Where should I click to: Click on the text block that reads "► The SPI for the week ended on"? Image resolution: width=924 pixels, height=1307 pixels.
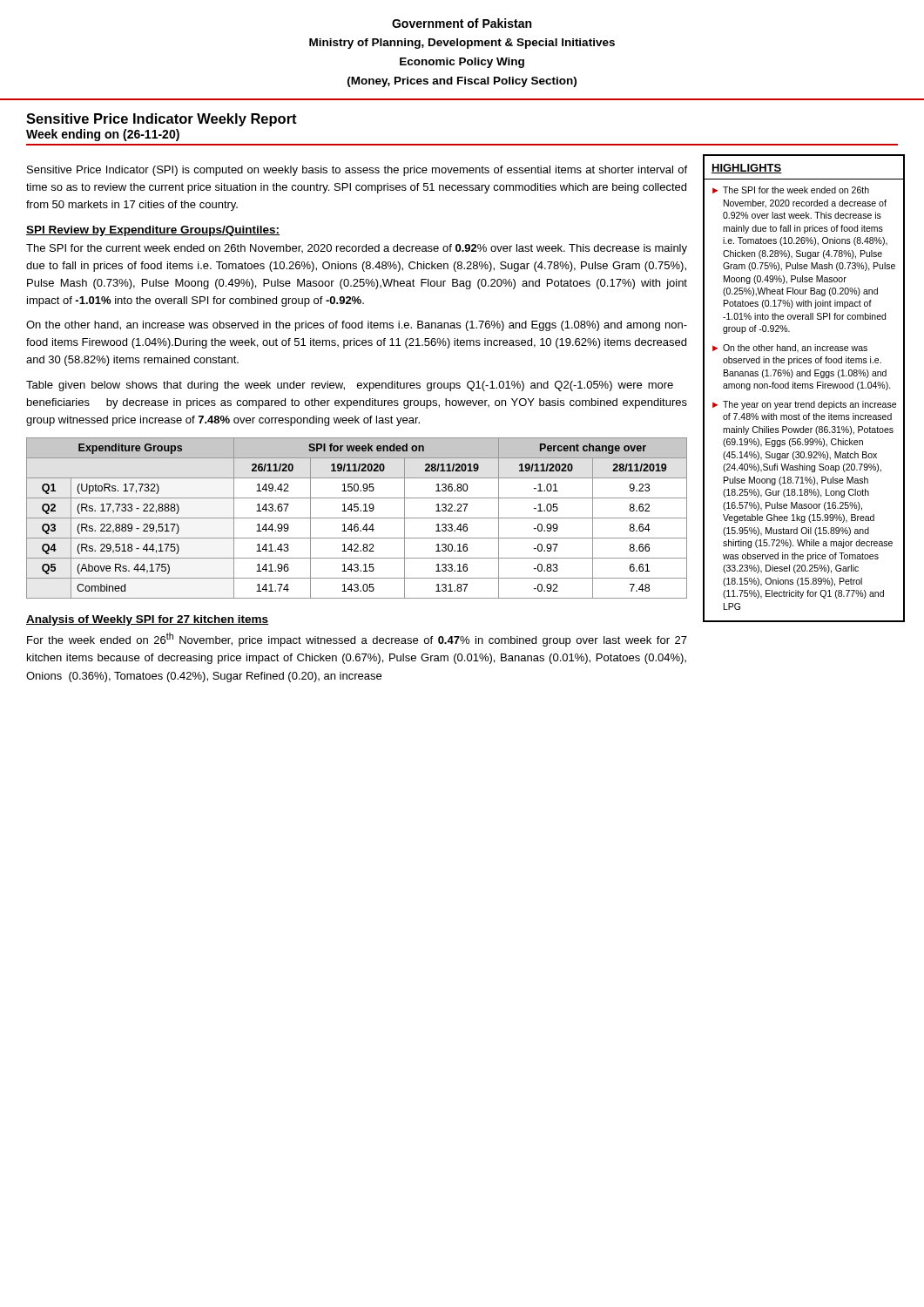[x=804, y=260]
